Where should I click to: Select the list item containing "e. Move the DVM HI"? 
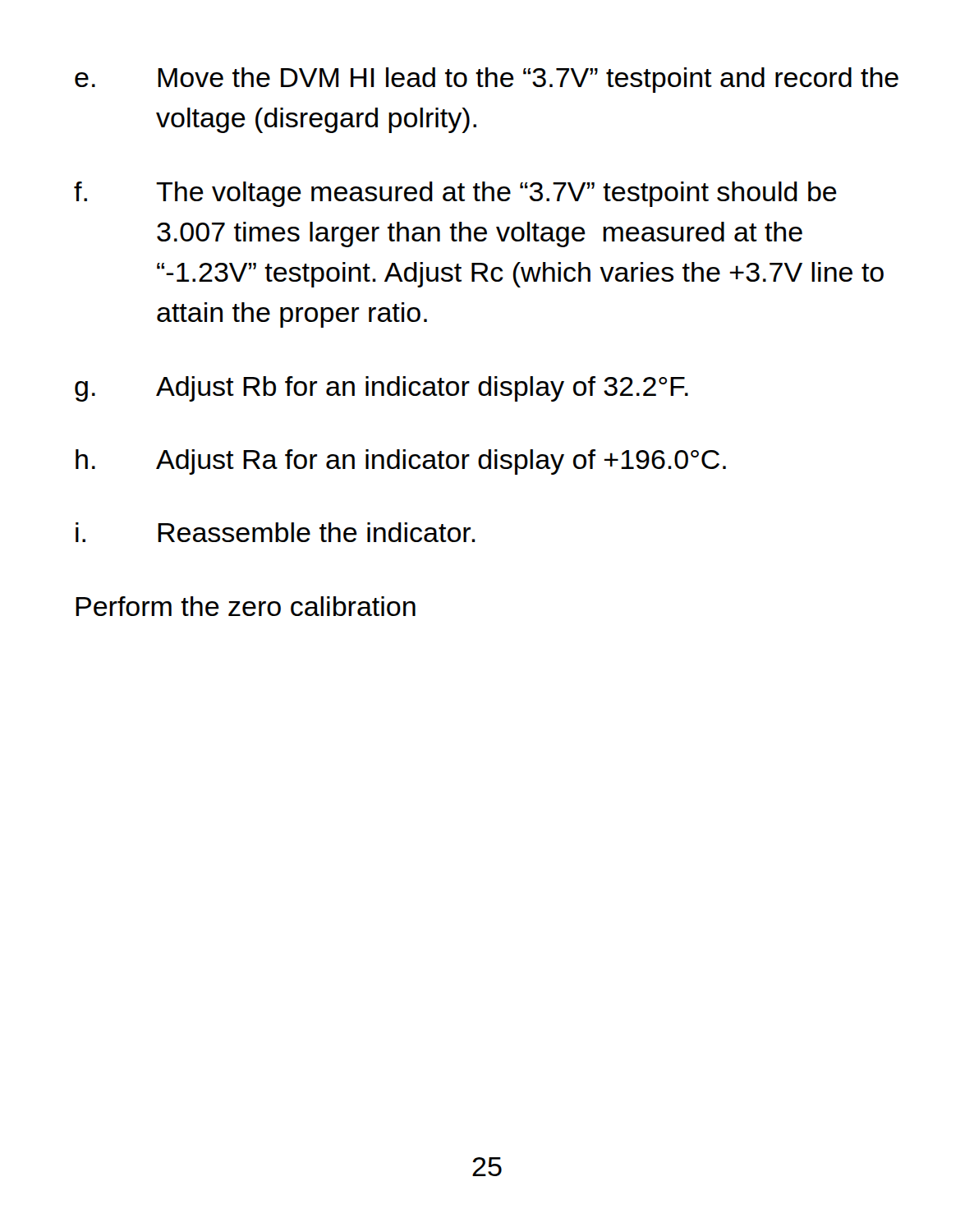[487, 98]
